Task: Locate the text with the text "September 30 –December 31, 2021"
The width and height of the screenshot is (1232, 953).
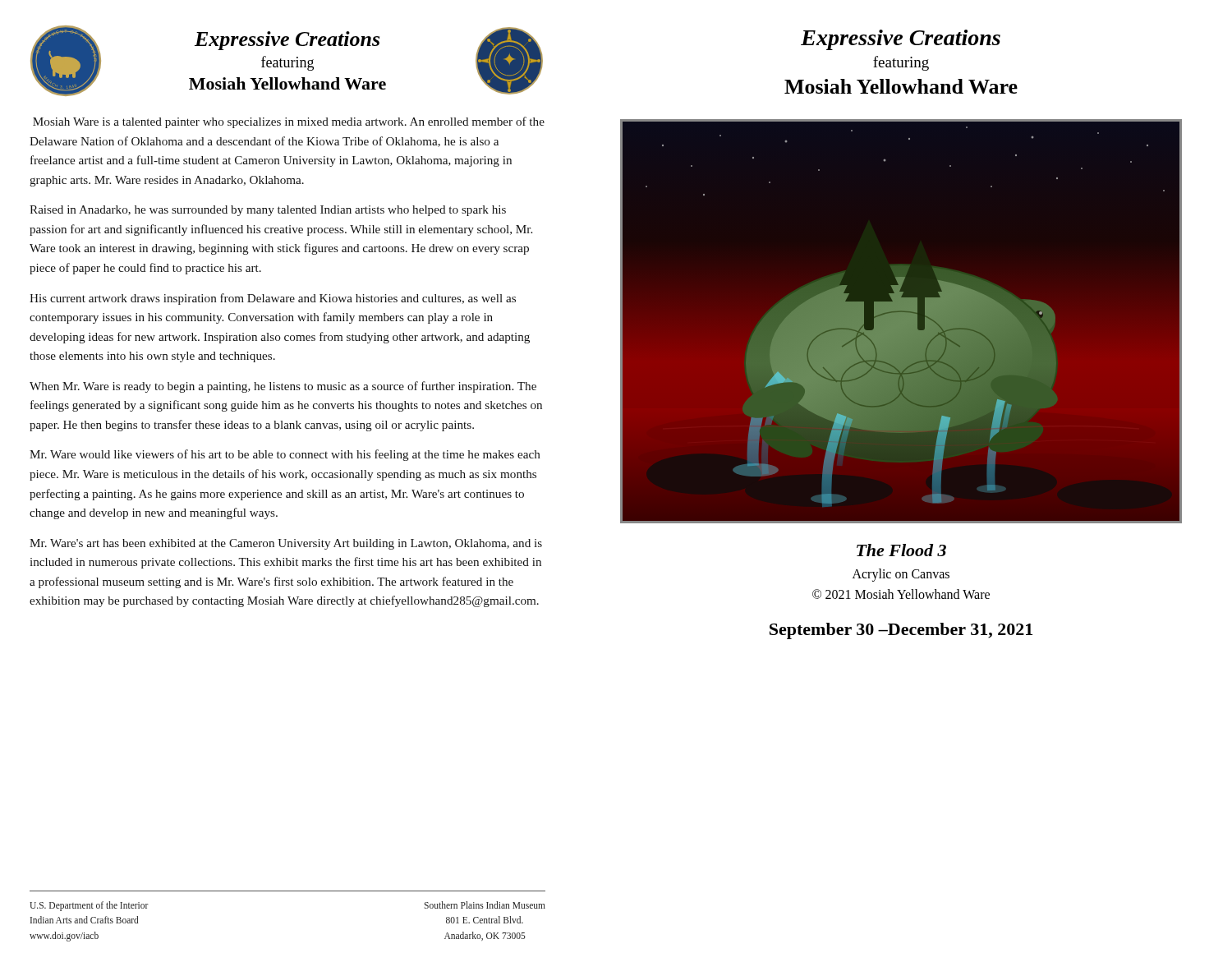Action: pos(901,629)
